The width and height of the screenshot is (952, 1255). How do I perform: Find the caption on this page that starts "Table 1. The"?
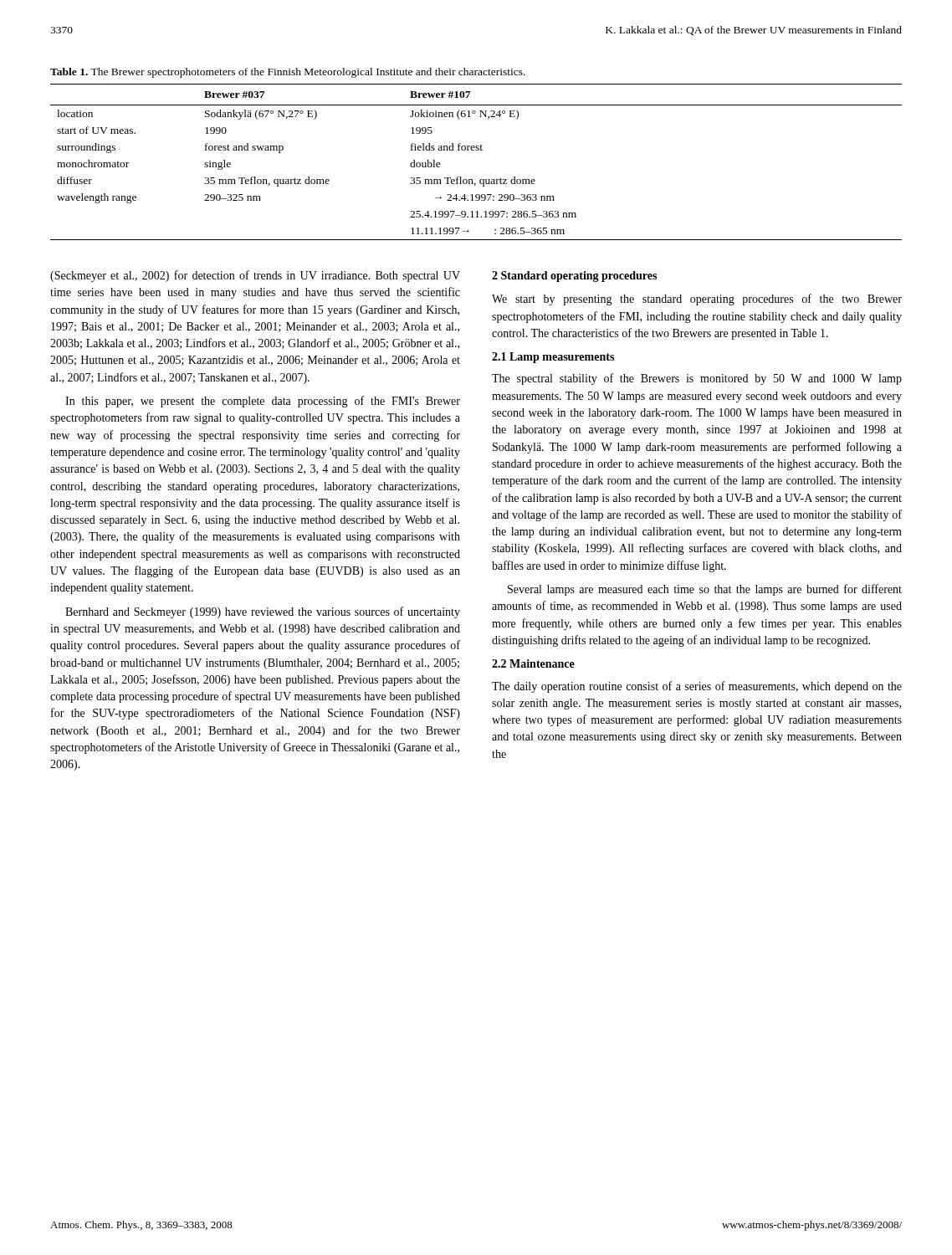288,72
